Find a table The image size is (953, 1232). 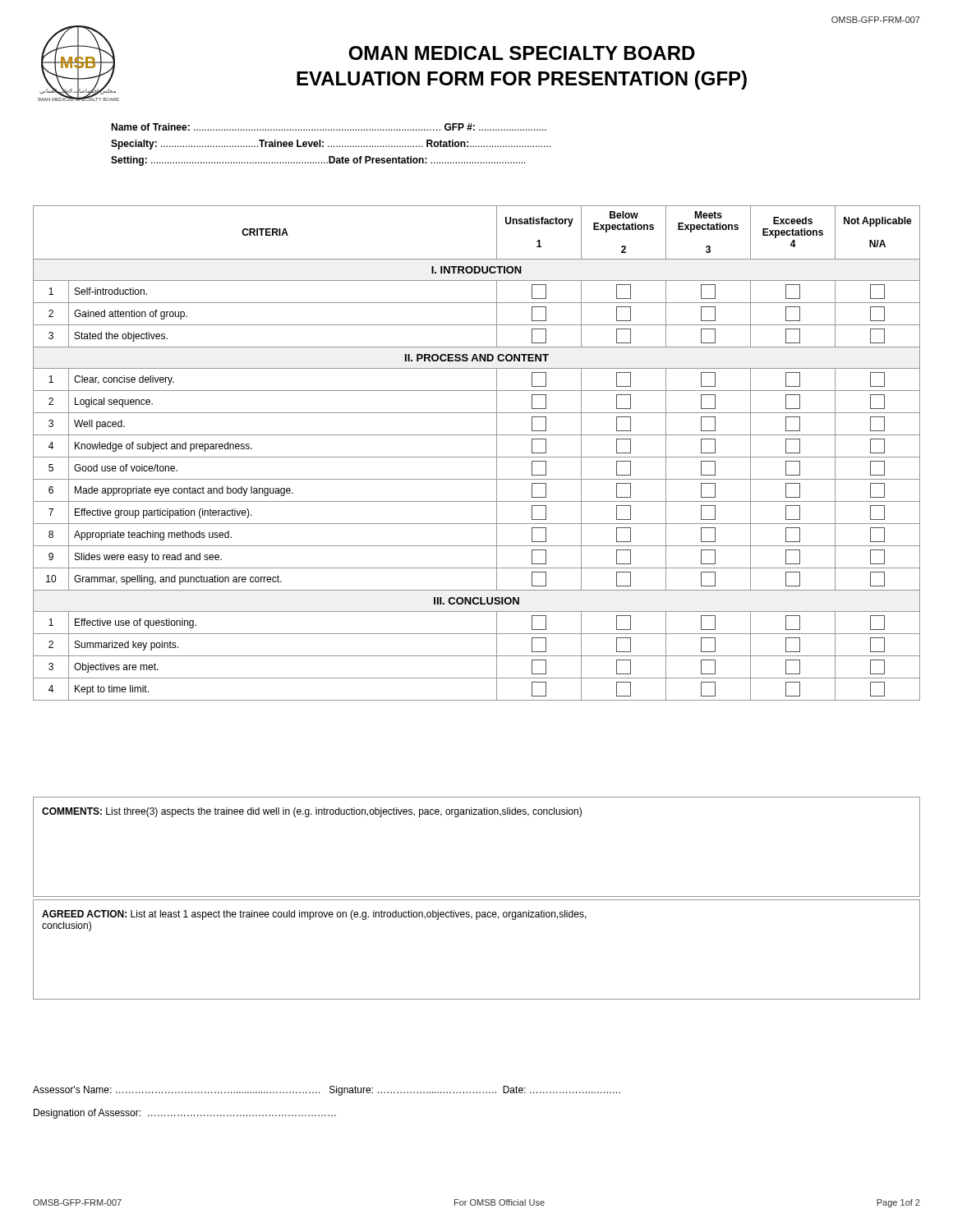[476, 453]
